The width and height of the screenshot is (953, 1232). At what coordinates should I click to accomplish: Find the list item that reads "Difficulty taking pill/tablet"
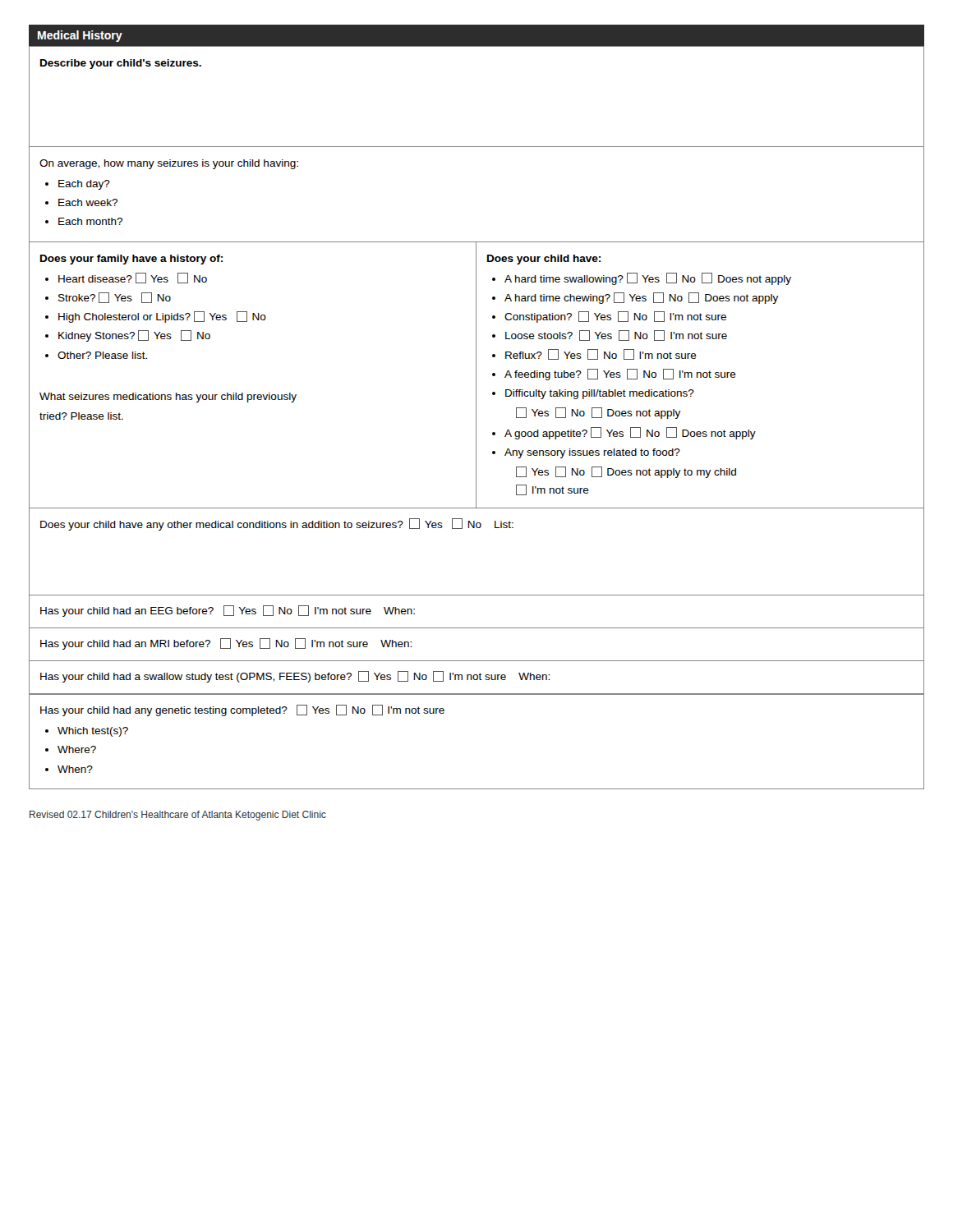tap(599, 393)
